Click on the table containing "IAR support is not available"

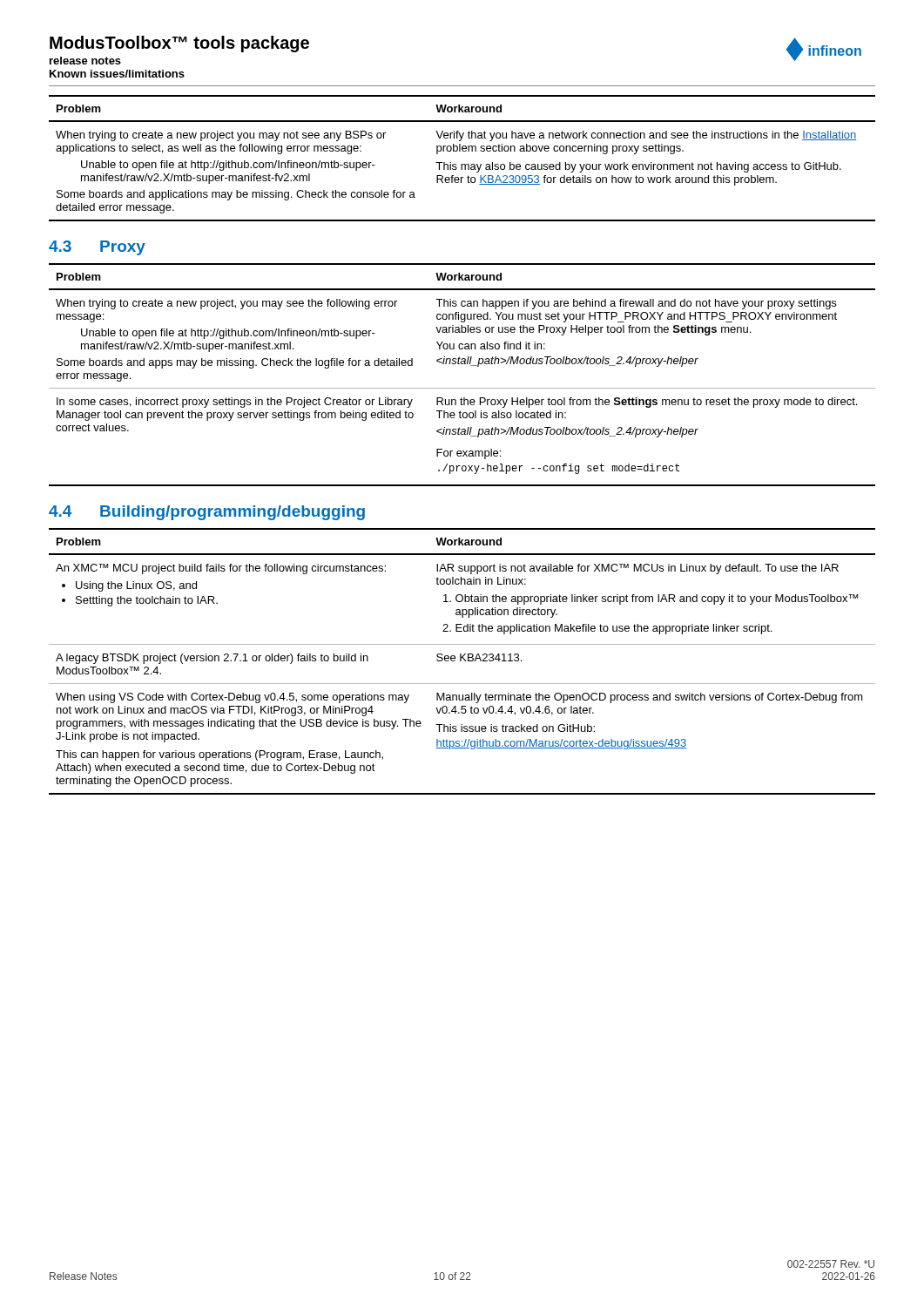pyautogui.click(x=462, y=661)
